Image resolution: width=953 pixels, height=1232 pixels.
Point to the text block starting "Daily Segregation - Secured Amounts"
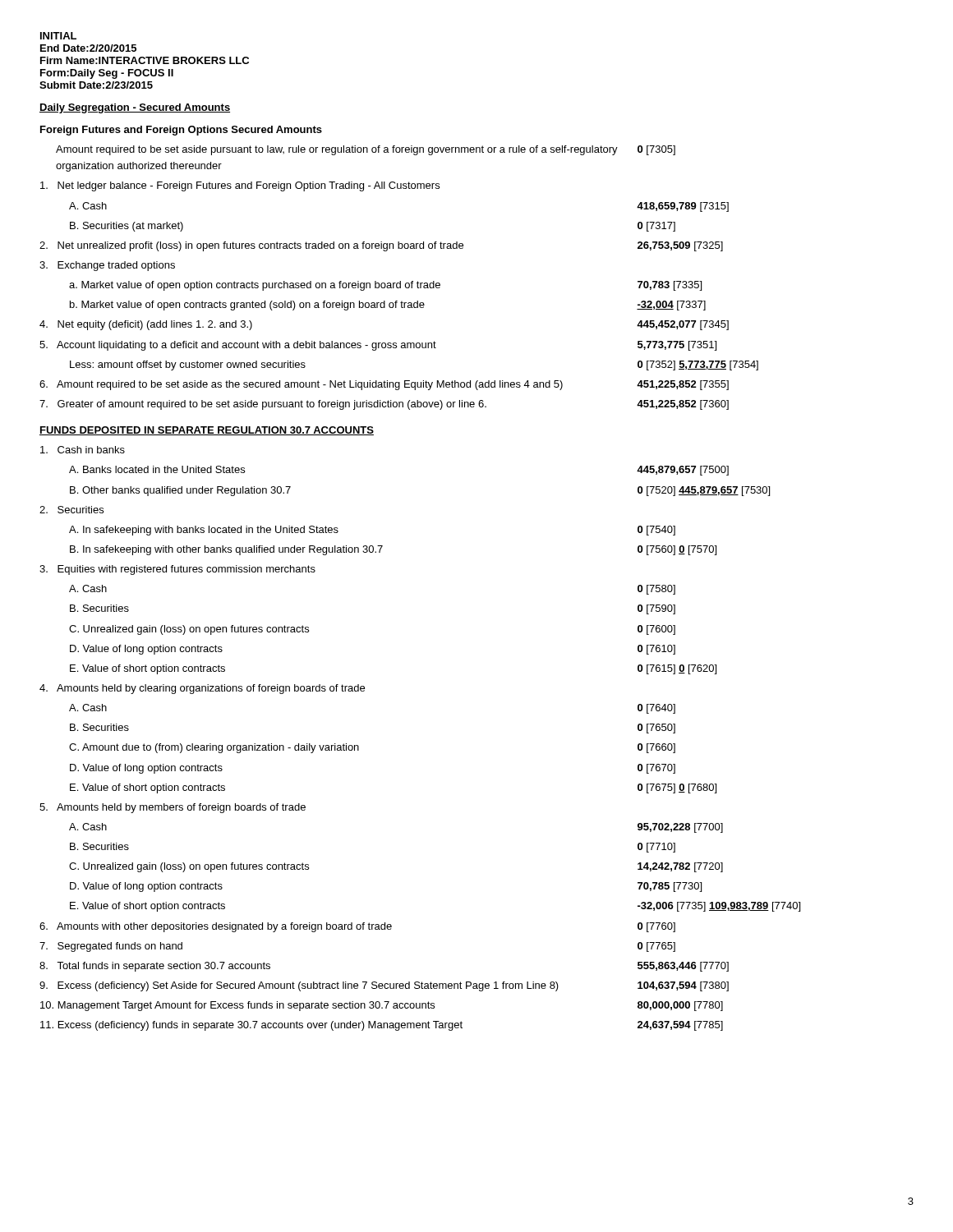click(x=135, y=107)
